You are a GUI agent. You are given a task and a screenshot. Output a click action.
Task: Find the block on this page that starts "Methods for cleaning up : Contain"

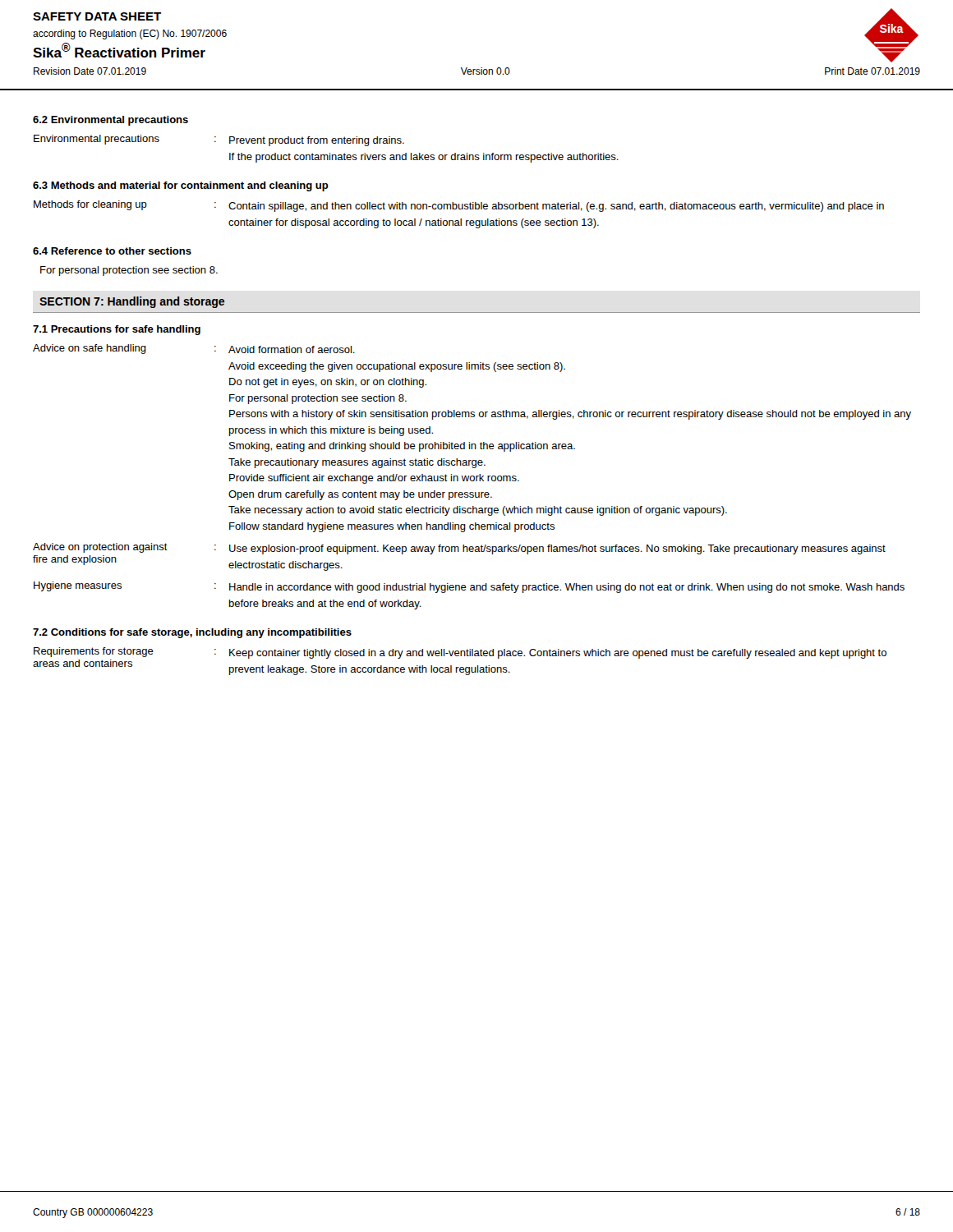(476, 214)
